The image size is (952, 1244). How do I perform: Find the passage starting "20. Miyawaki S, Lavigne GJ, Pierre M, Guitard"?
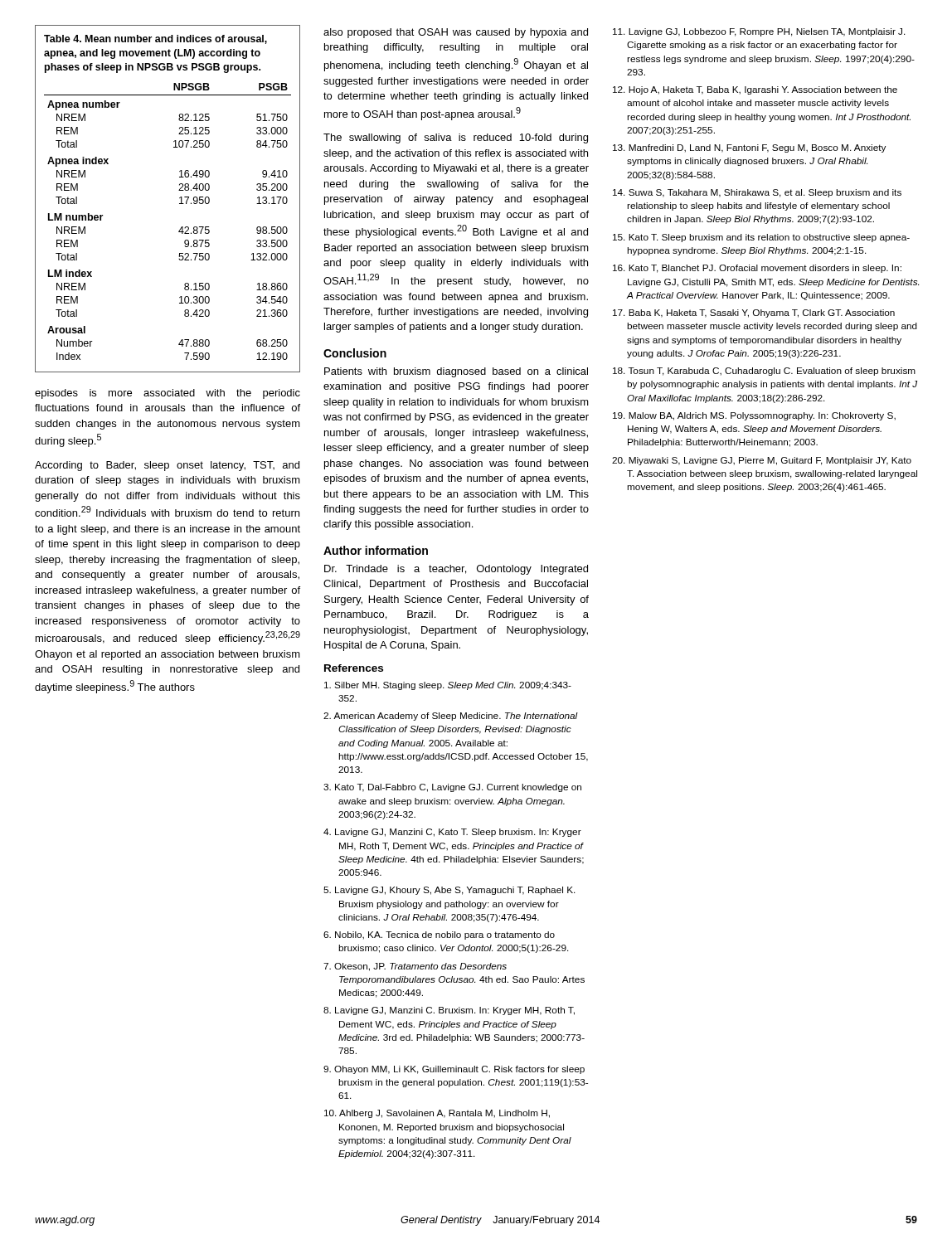(765, 474)
